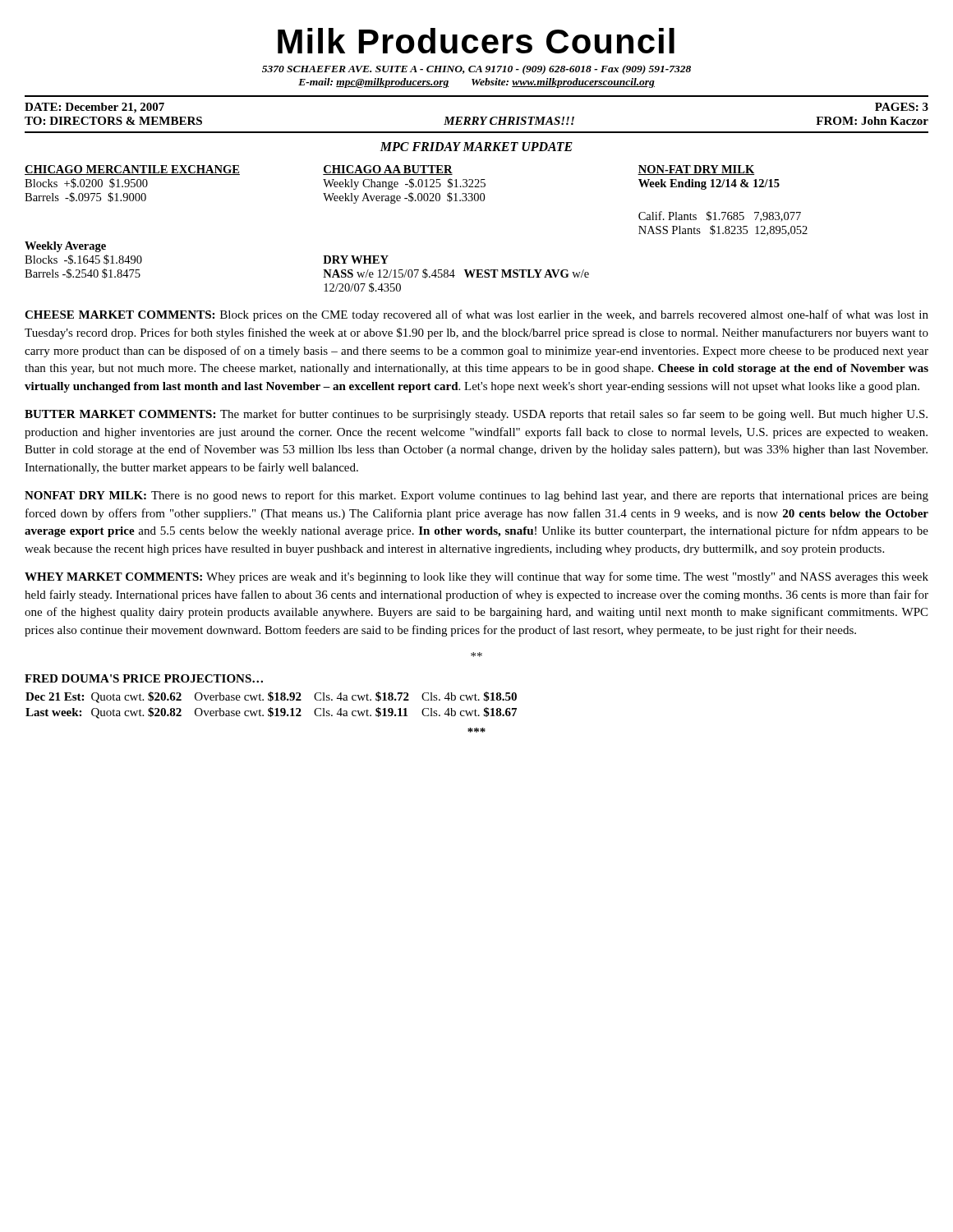This screenshot has width=953, height=1232.
Task: Locate the section header that reads "FRED DOUMA'S PRICE PROJECTIONS…"
Action: click(144, 678)
